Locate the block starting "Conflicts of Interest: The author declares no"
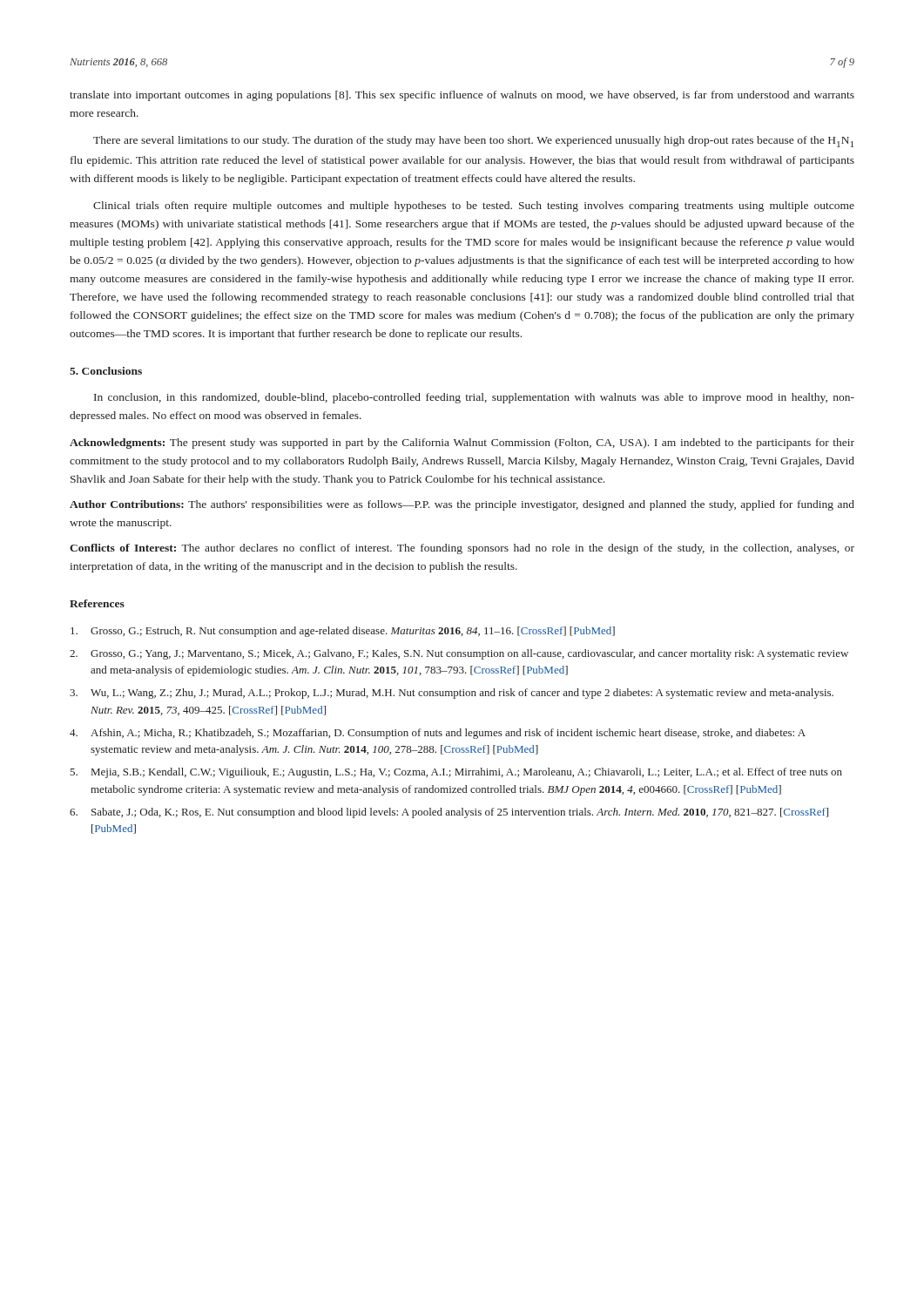 [462, 558]
